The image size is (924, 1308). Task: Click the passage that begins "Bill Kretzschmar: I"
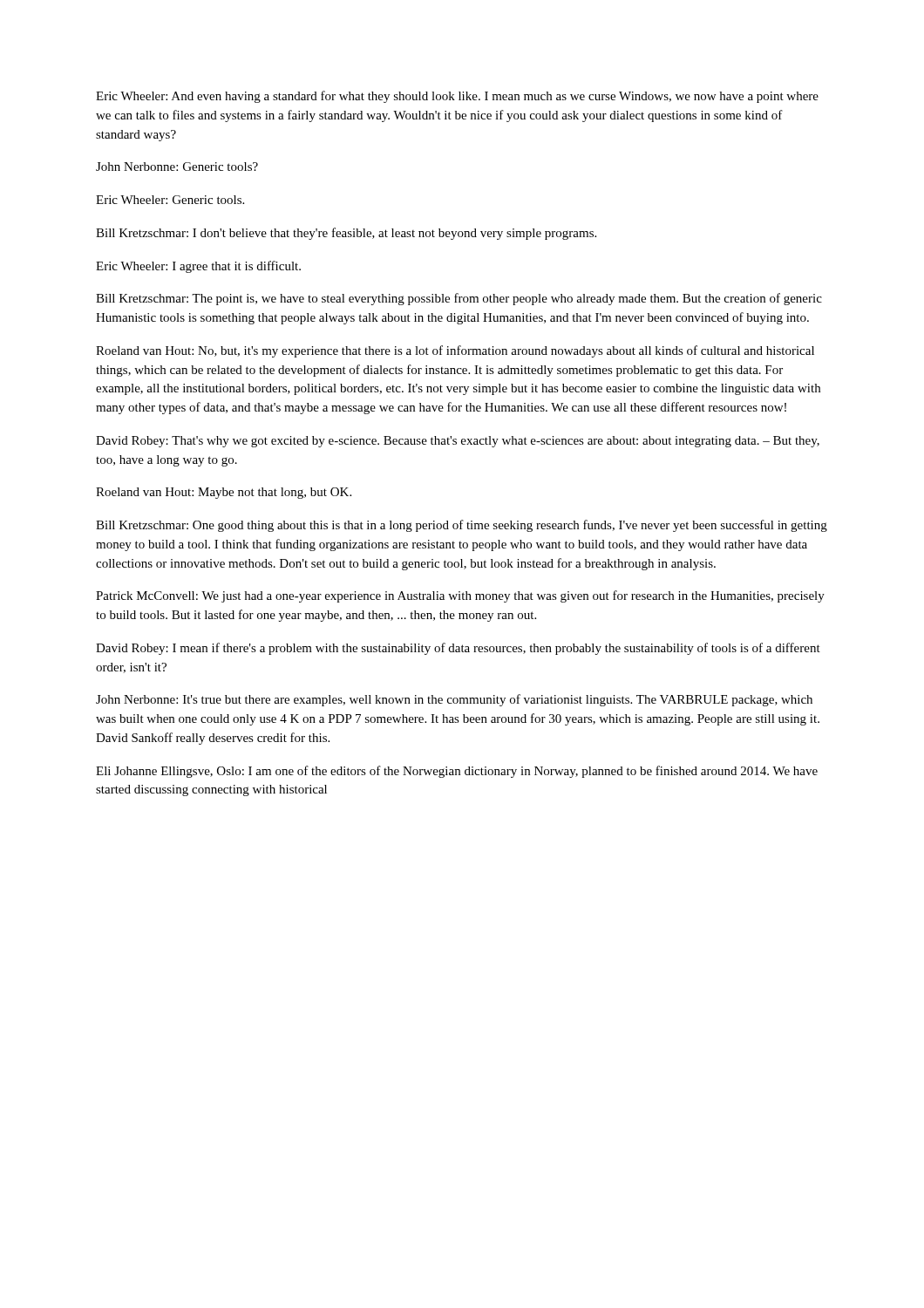[347, 233]
